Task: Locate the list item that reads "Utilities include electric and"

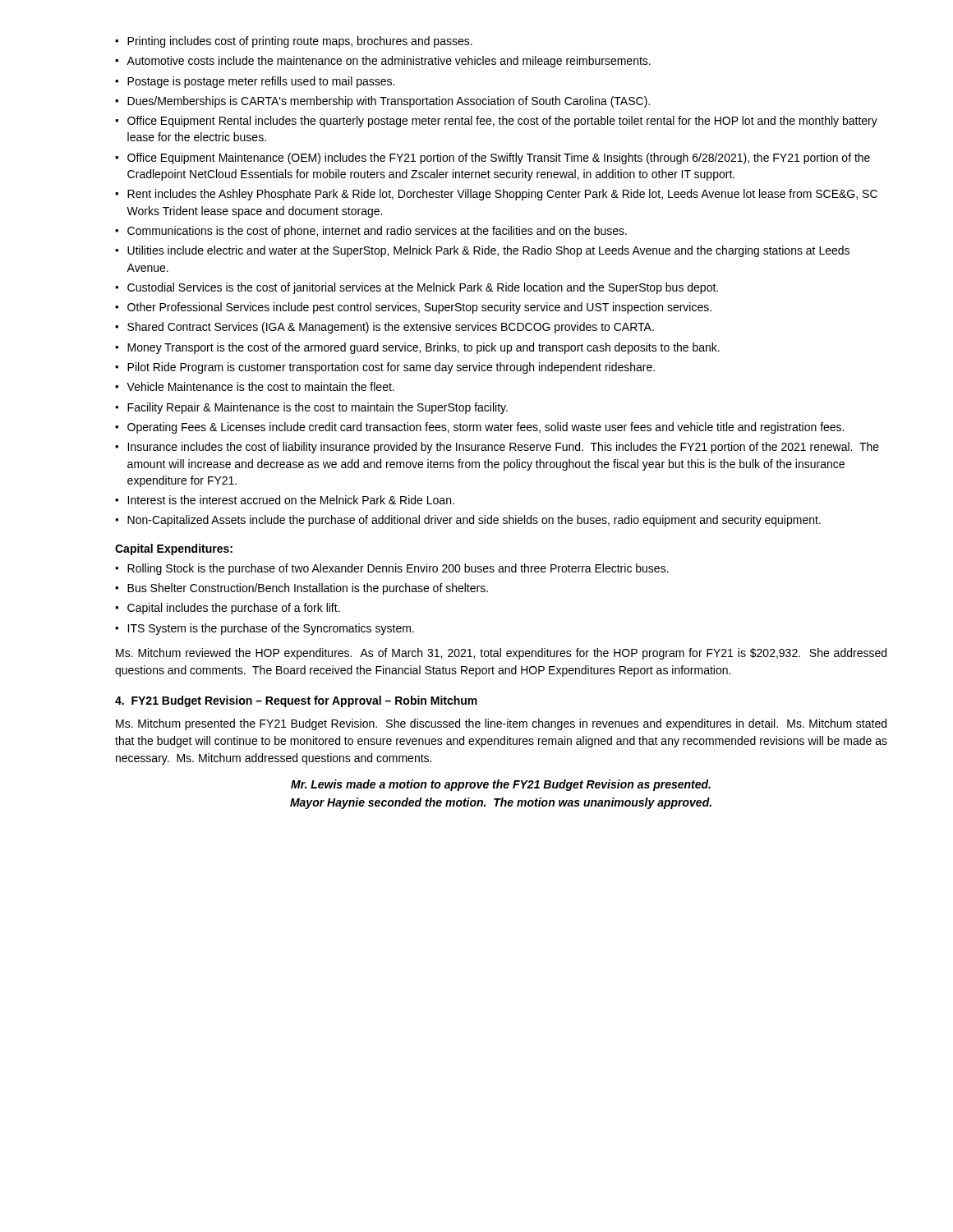Action: 501,259
